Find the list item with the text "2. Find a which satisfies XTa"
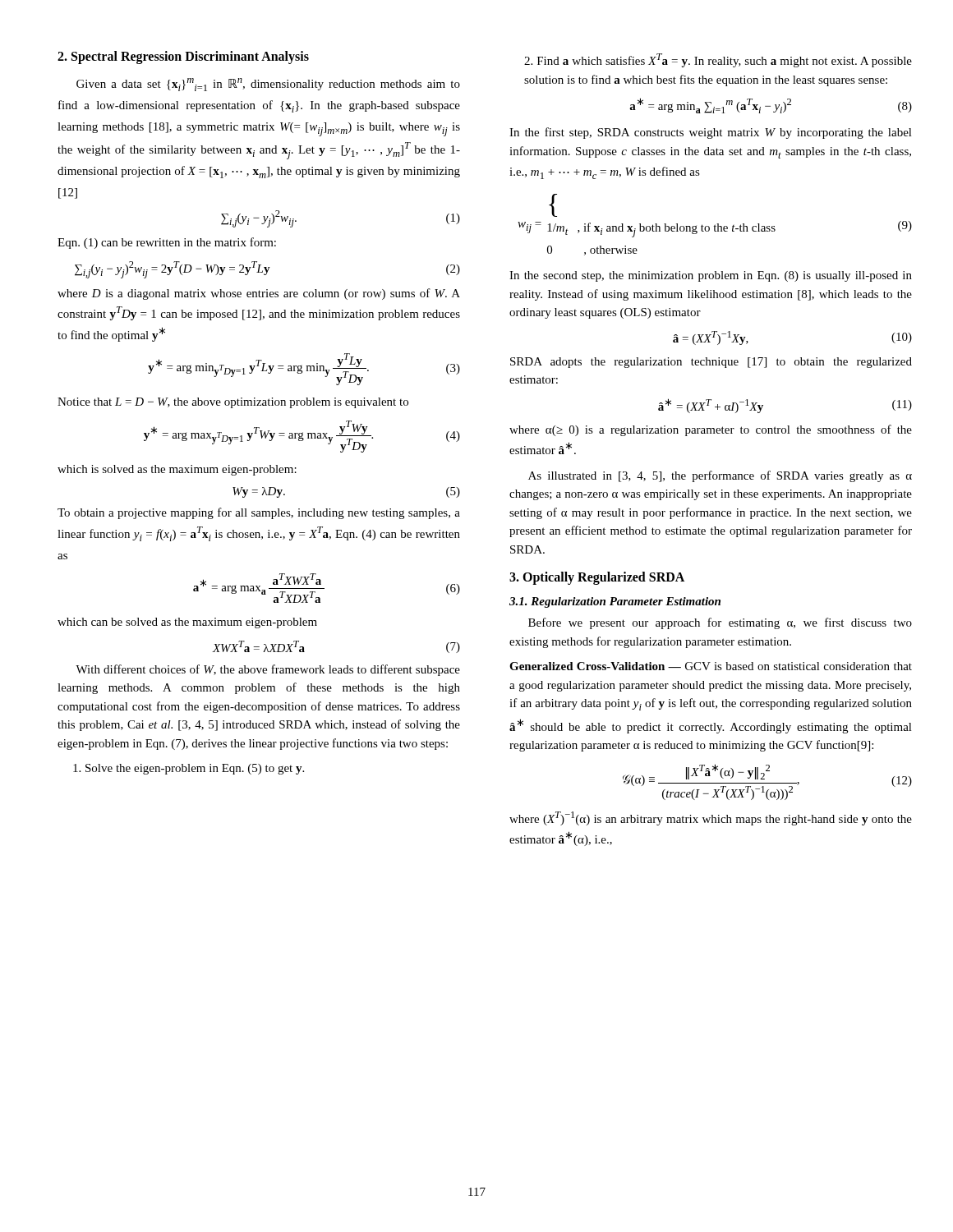Screen dimensions: 1232x953 [x=718, y=69]
